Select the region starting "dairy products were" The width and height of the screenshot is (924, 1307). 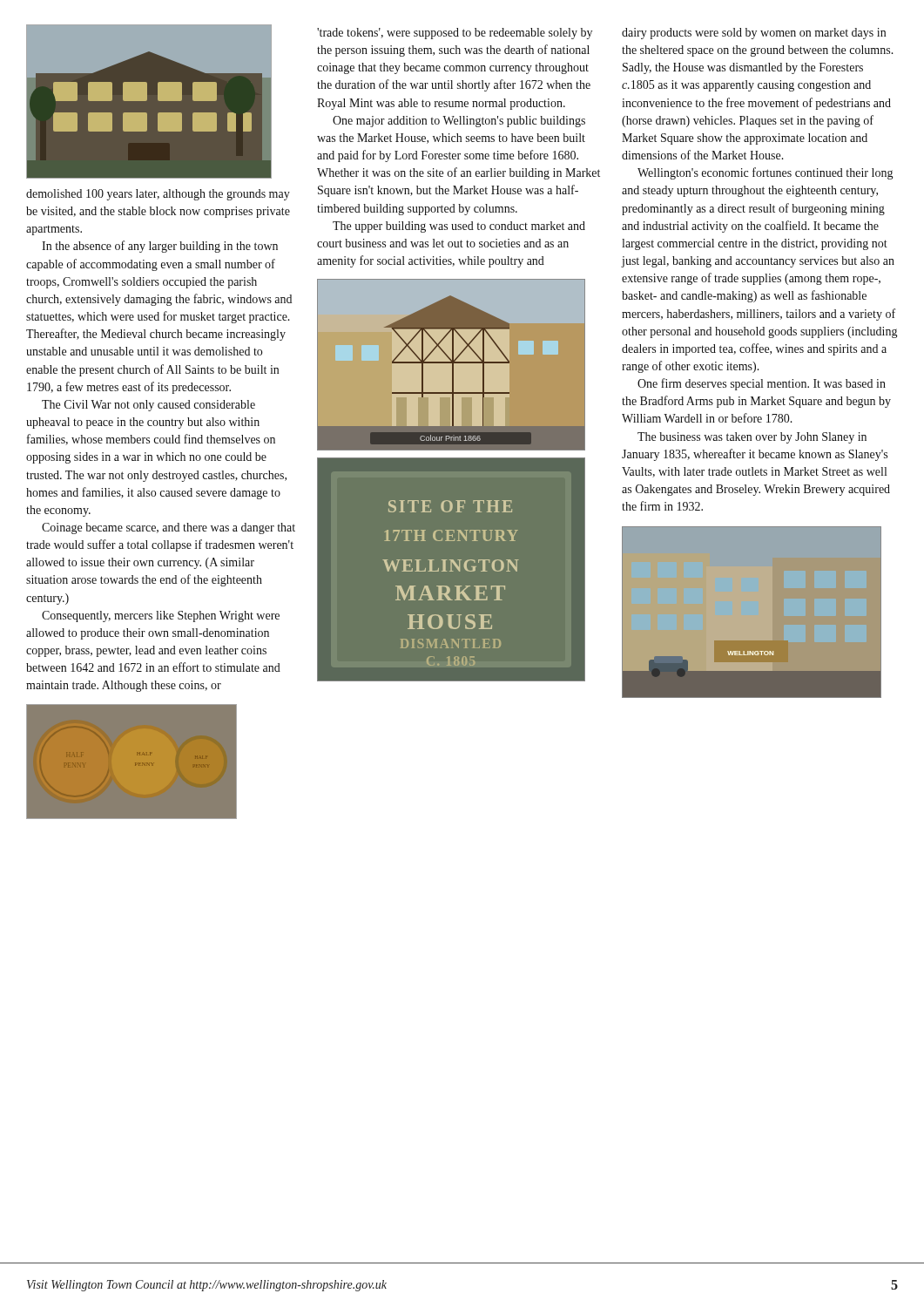[x=760, y=270]
